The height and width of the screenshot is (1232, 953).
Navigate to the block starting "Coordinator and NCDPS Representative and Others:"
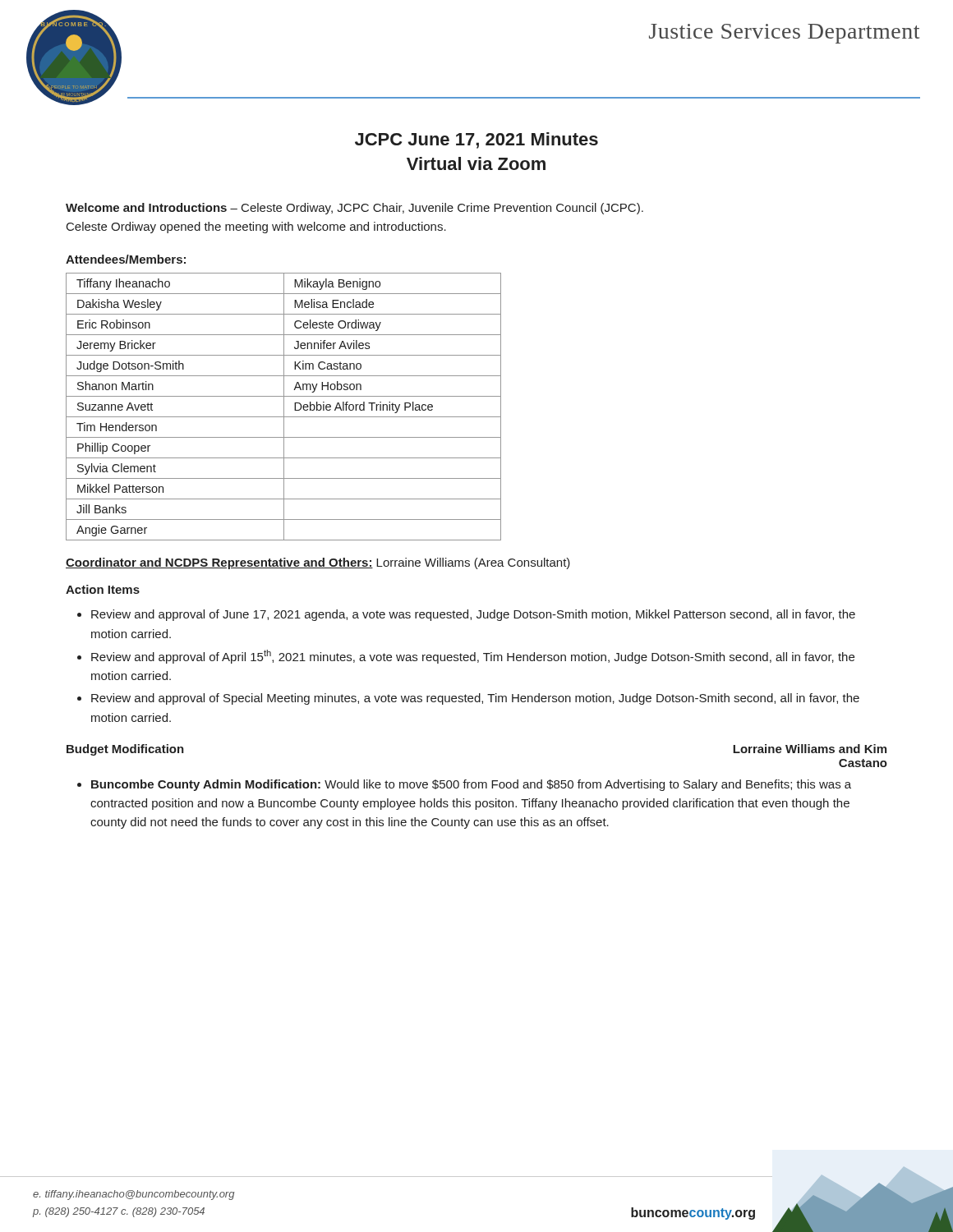318,562
